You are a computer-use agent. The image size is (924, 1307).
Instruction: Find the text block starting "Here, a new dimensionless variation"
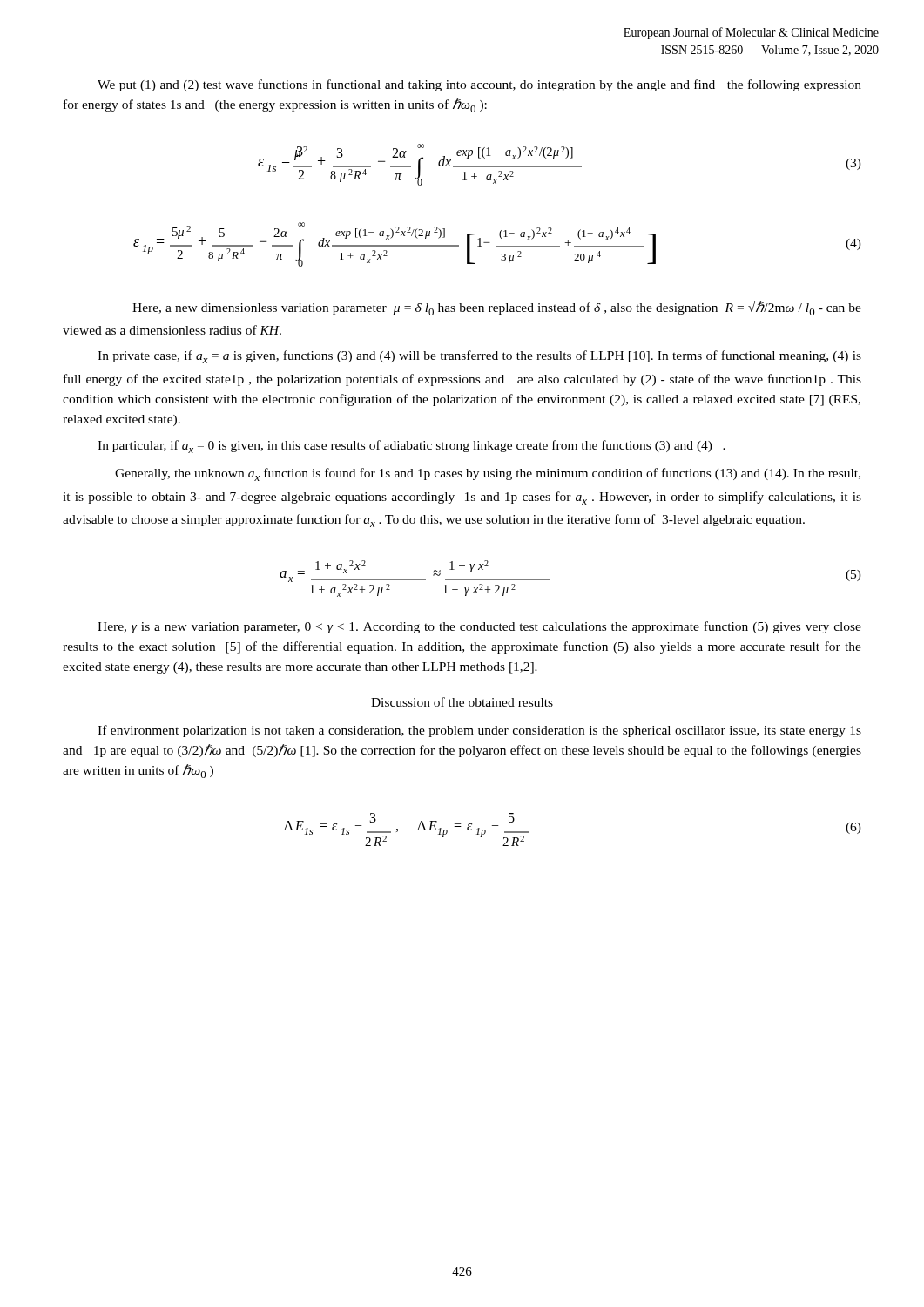click(x=462, y=319)
